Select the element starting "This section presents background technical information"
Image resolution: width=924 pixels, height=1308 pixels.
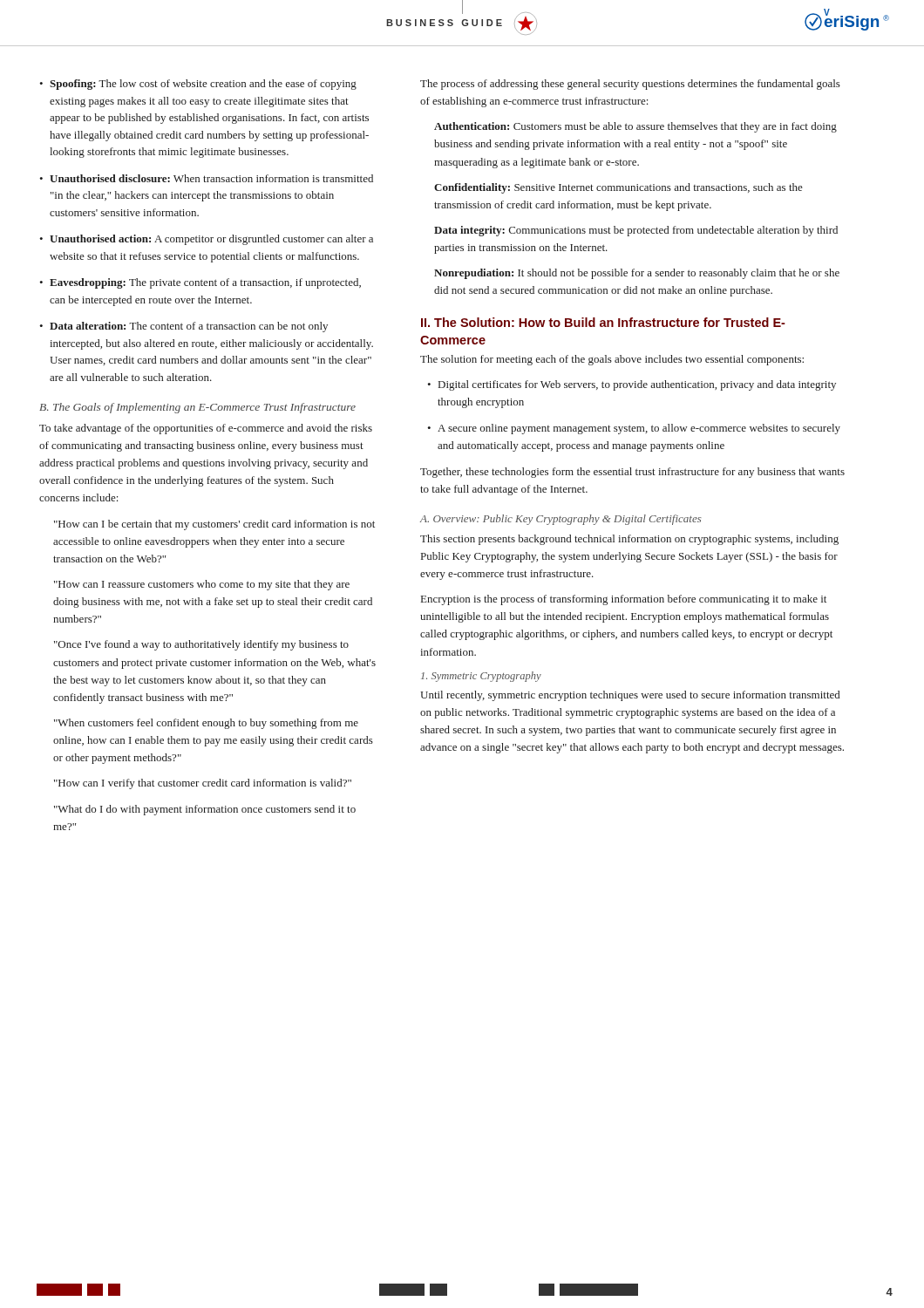pyautogui.click(x=629, y=556)
